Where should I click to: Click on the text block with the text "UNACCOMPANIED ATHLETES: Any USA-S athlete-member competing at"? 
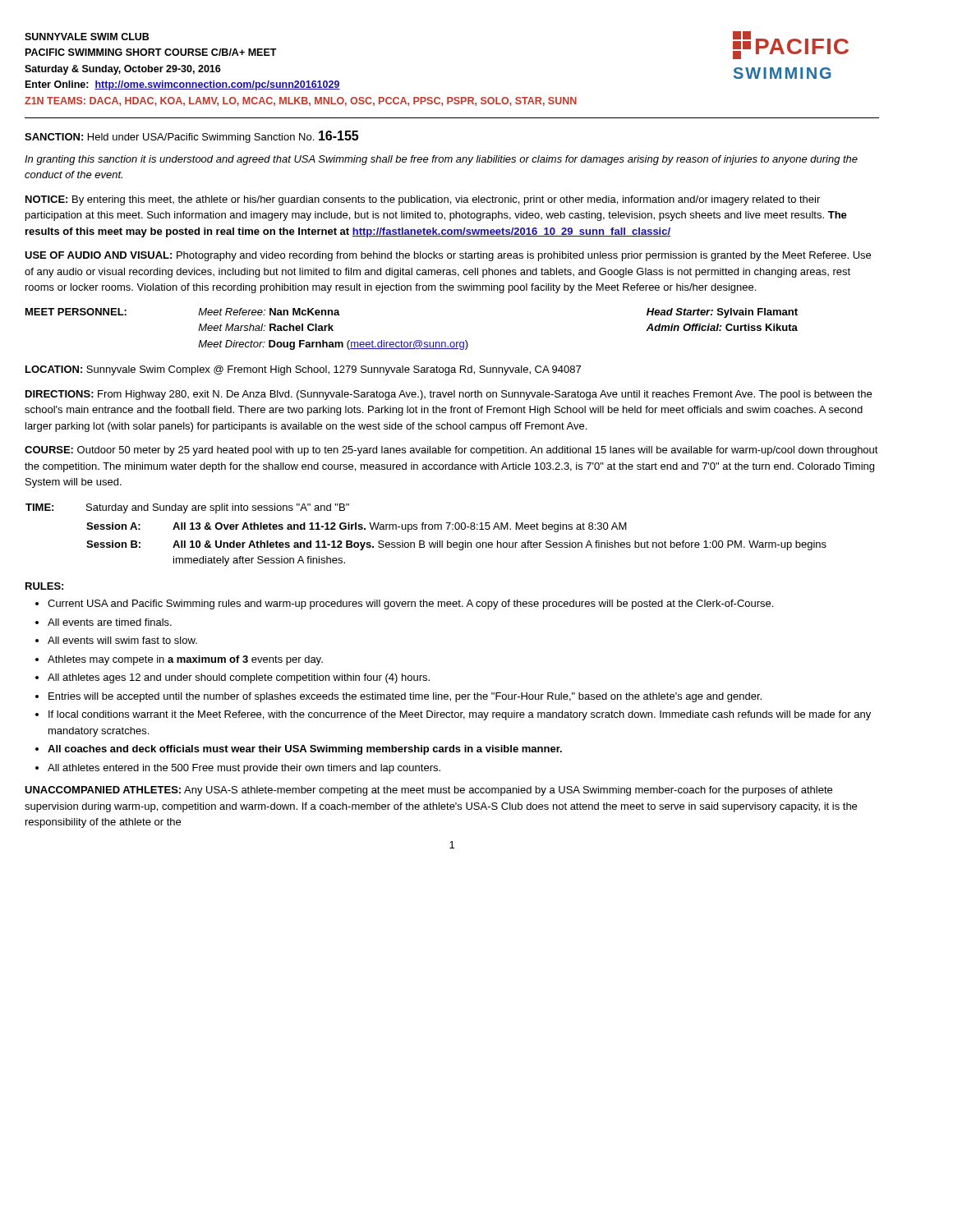coord(441,806)
